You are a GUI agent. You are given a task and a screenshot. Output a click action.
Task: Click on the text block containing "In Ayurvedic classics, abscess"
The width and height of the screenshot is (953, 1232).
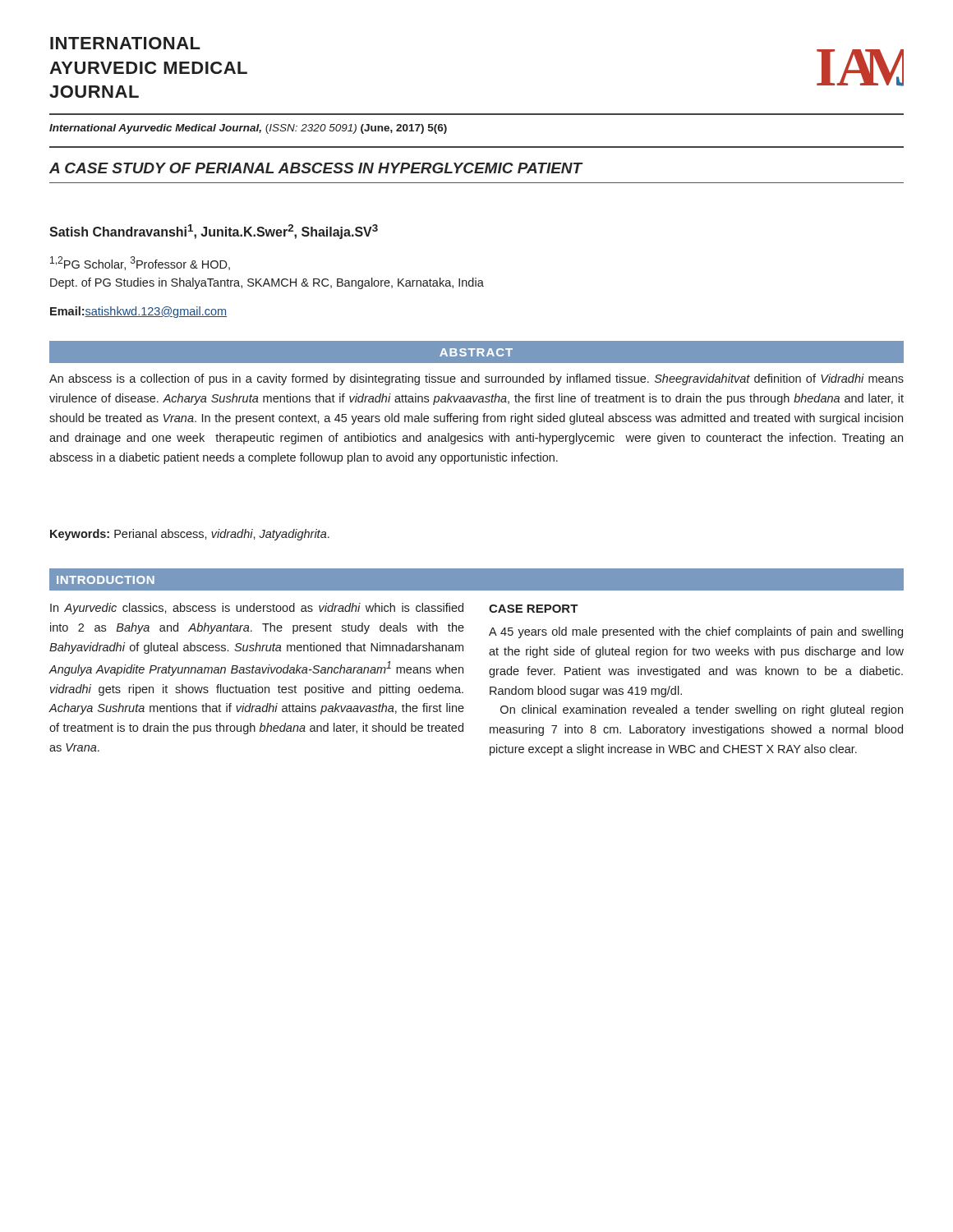257,678
